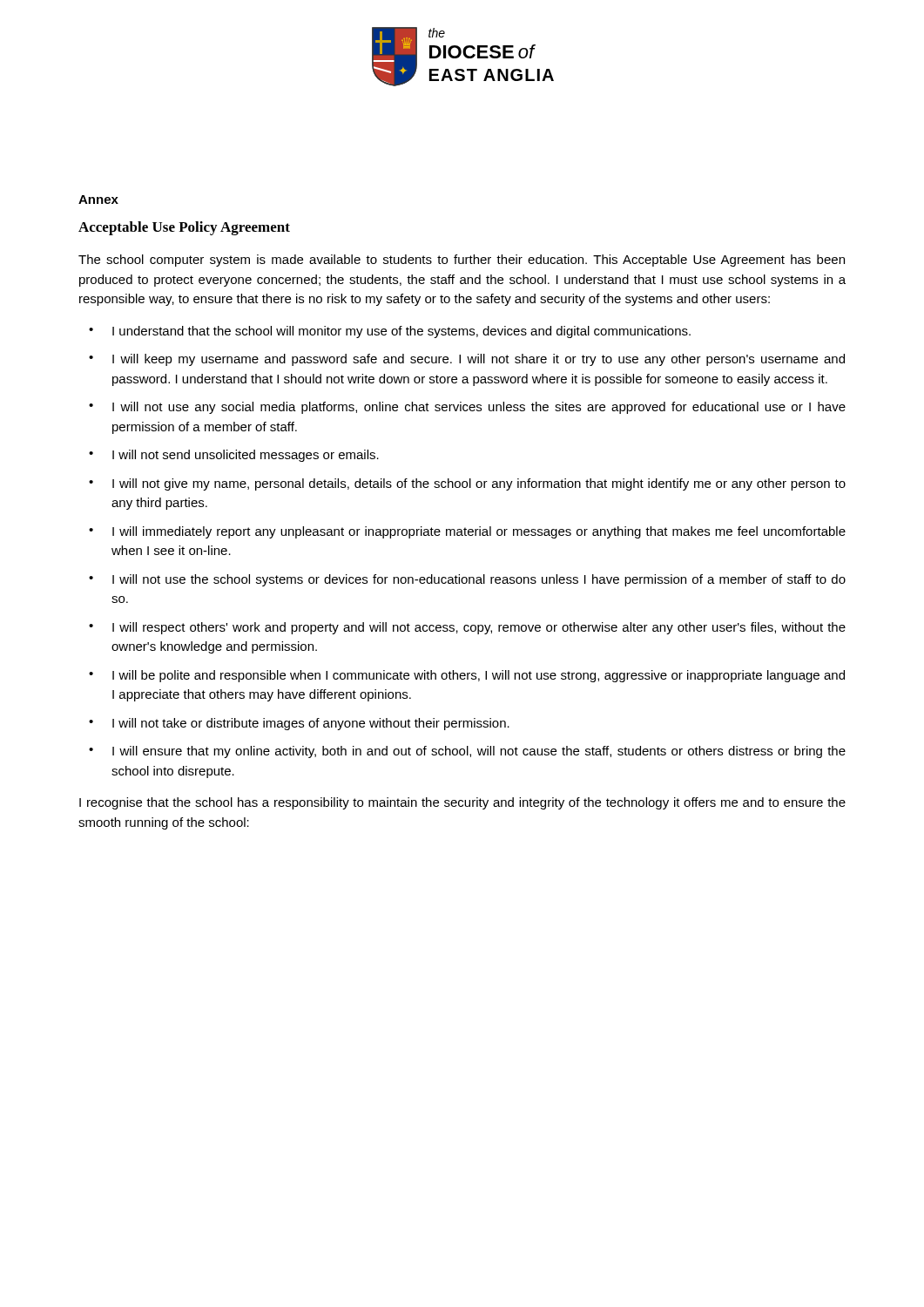The width and height of the screenshot is (924, 1307).
Task: Where is the passage that starts "• I will not use the school systems"?
Action: tap(467, 589)
